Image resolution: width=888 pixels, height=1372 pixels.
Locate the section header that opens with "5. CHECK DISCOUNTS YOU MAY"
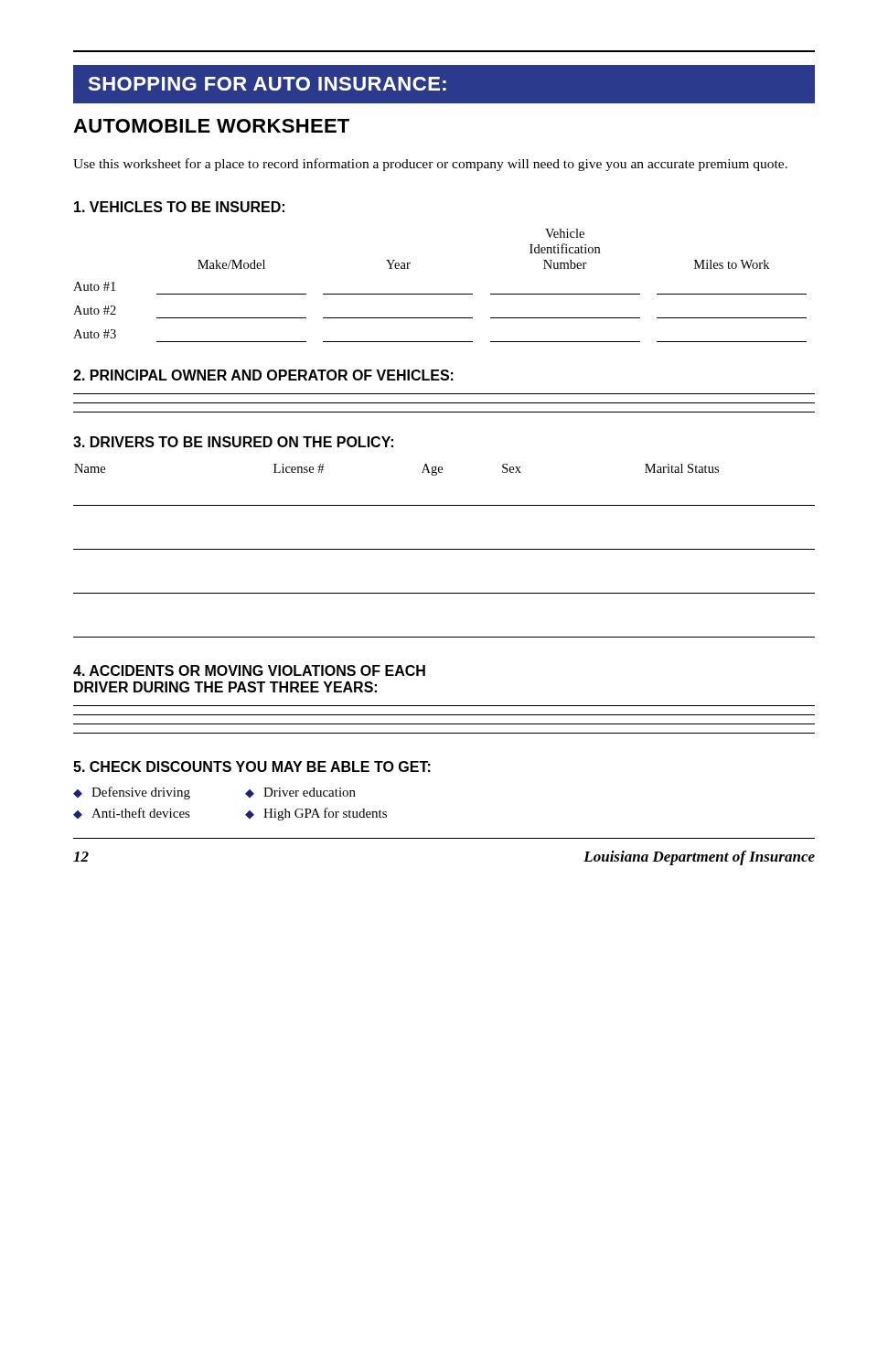click(x=252, y=766)
